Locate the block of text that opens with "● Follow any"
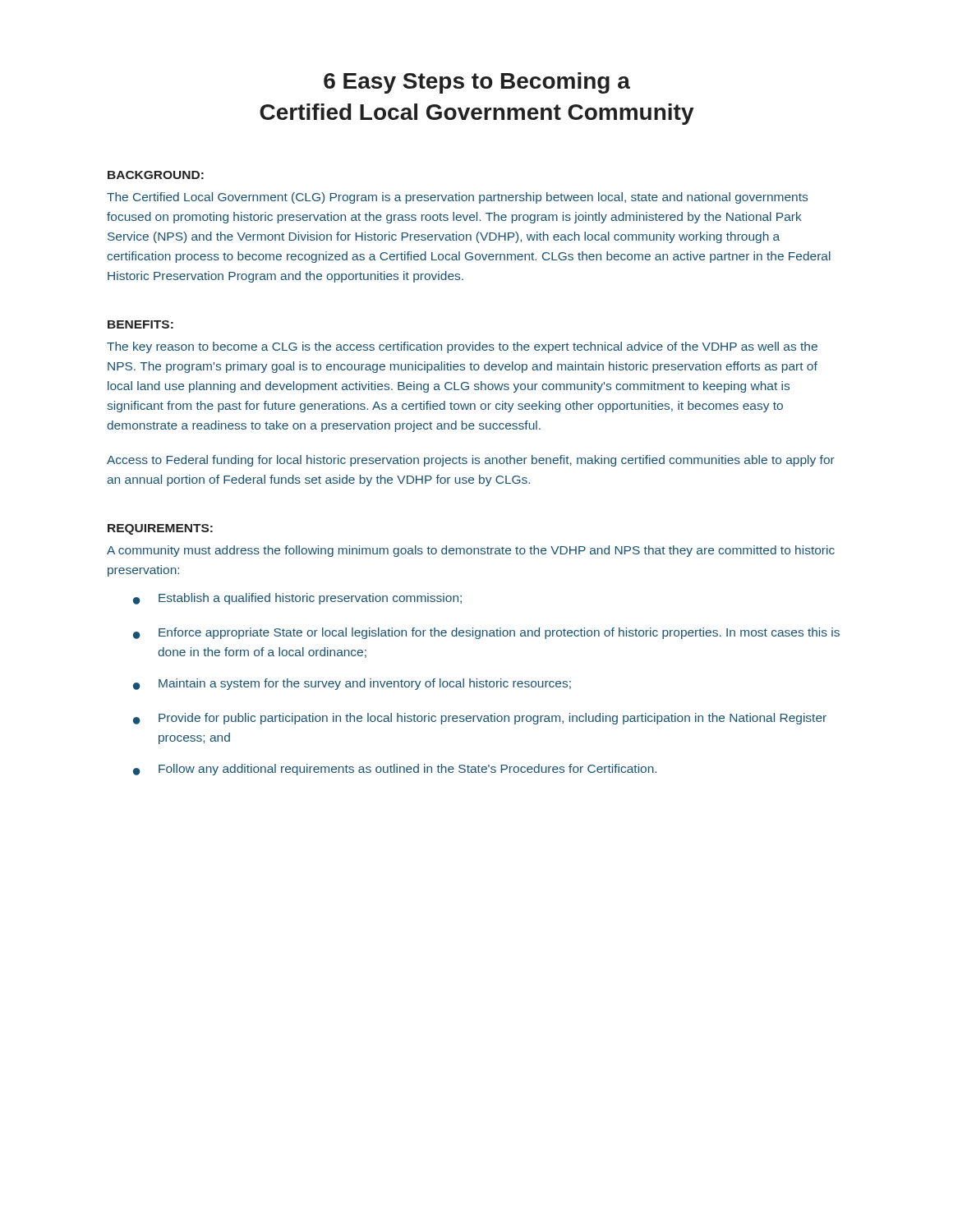The image size is (953, 1232). pyautogui.click(x=489, y=770)
